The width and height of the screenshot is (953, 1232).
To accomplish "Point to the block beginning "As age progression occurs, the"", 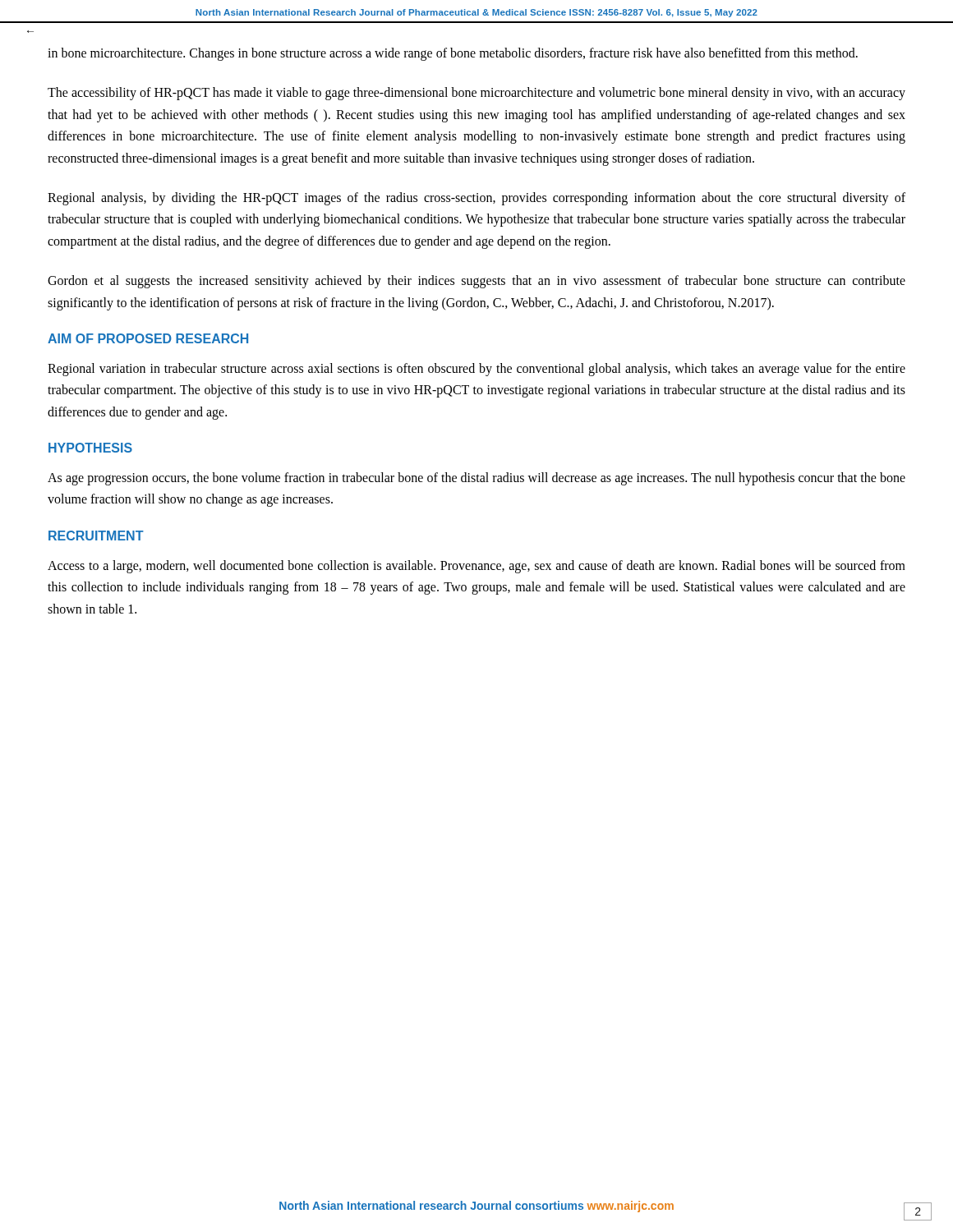I will coord(476,489).
